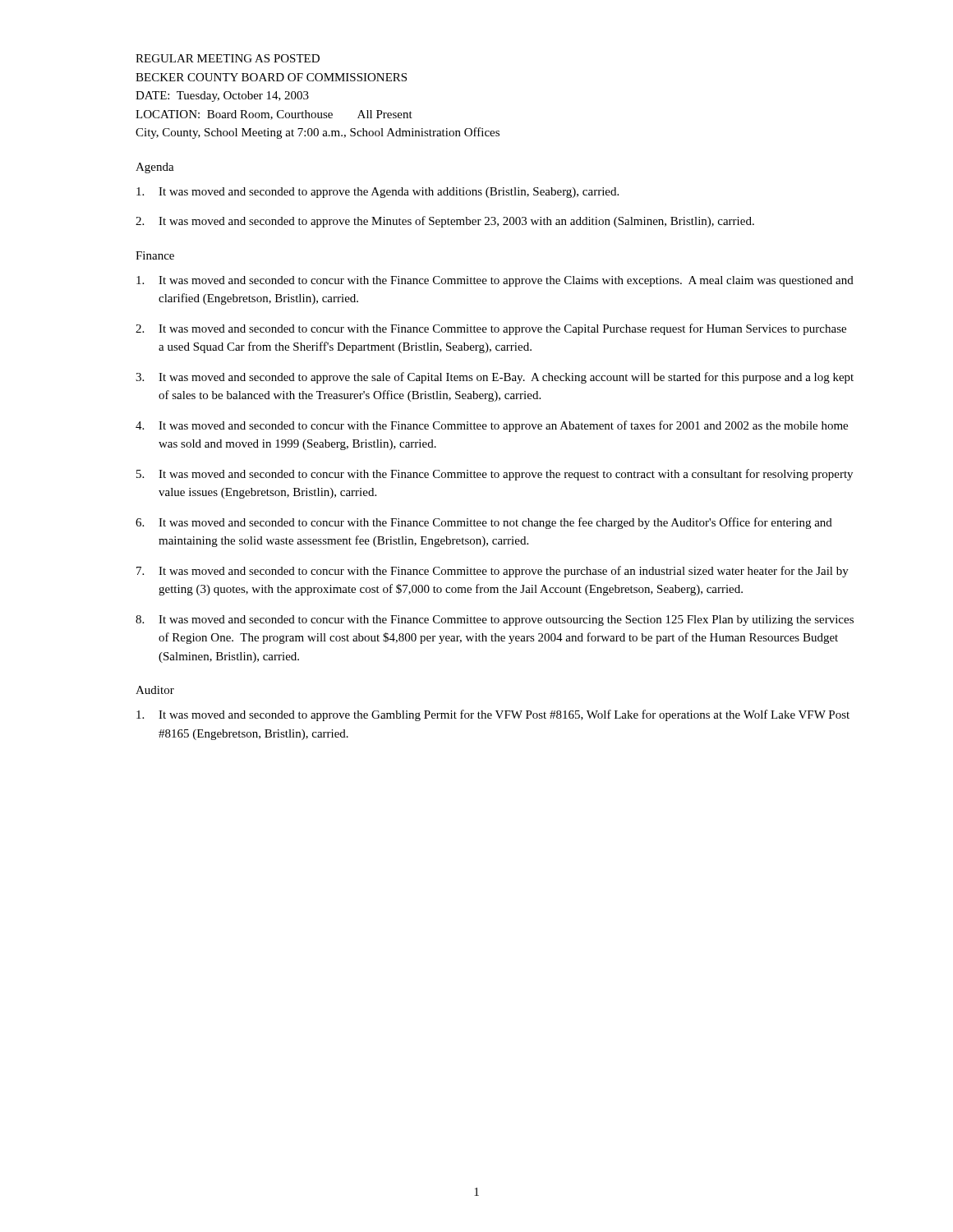Locate the list item that reads "6. It was moved"
The width and height of the screenshot is (953, 1232).
pyautogui.click(x=495, y=531)
